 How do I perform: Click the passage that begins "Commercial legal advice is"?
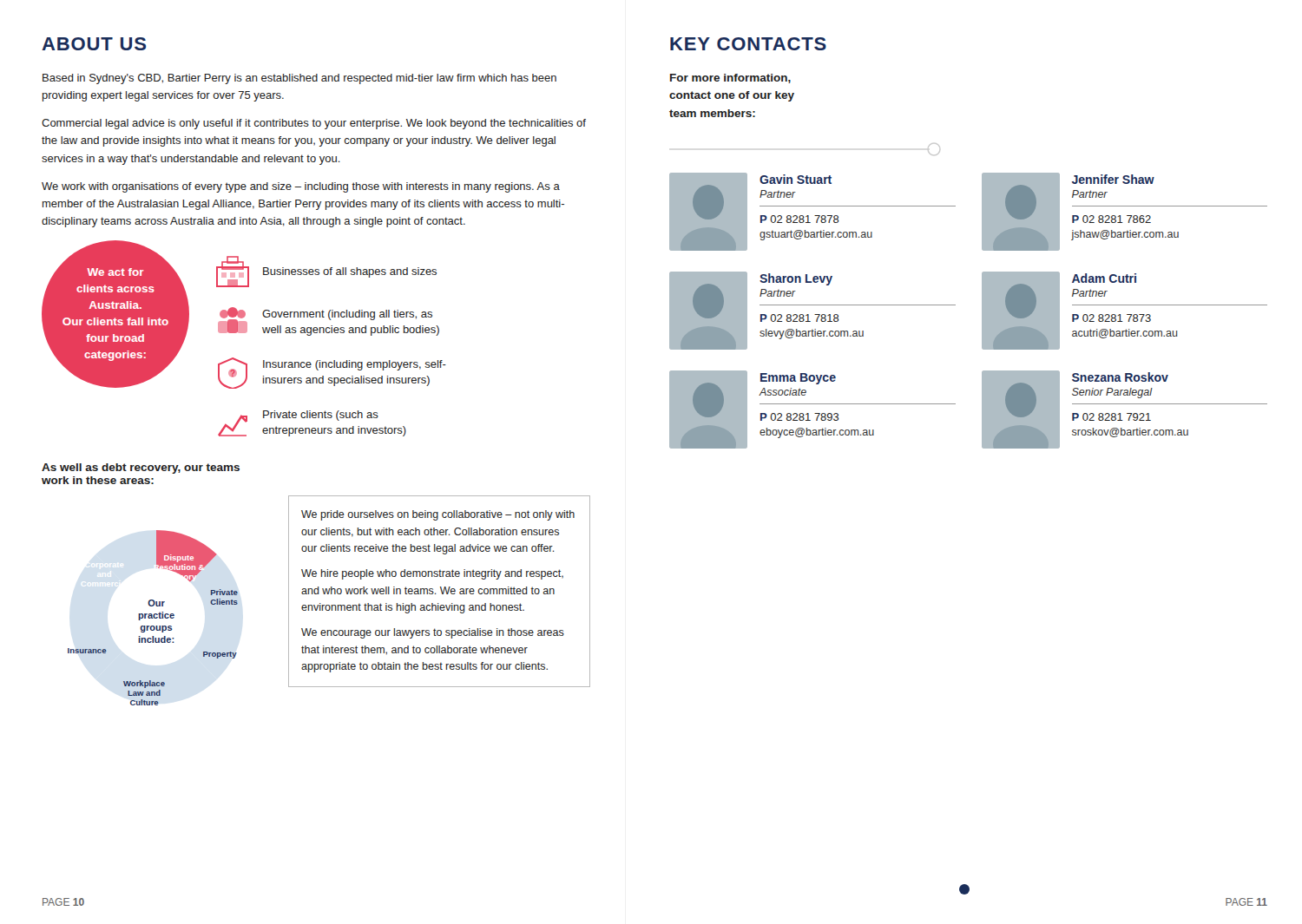pyautogui.click(x=314, y=140)
